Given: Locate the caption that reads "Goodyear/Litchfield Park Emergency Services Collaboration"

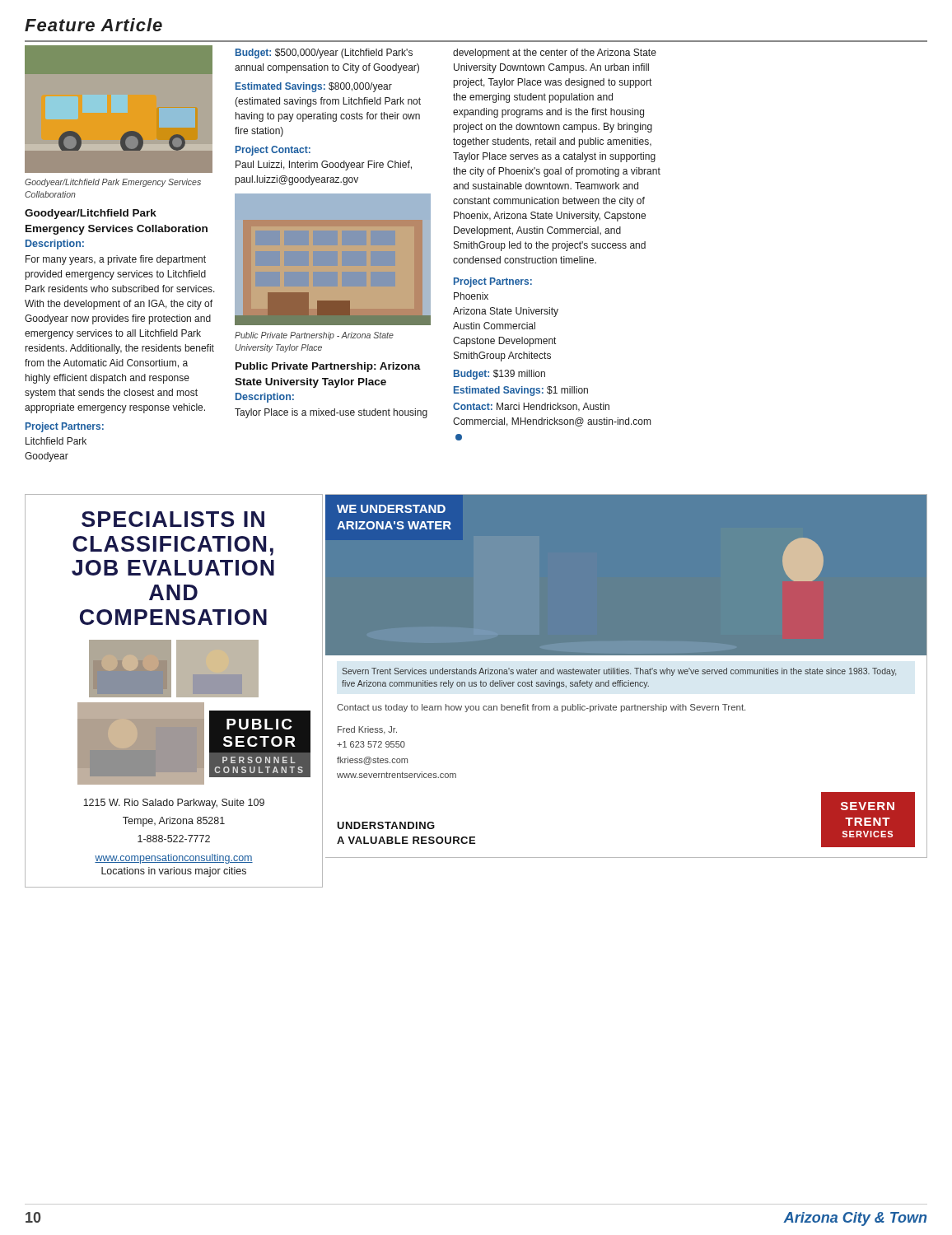Looking at the screenshot, I should 113,188.
